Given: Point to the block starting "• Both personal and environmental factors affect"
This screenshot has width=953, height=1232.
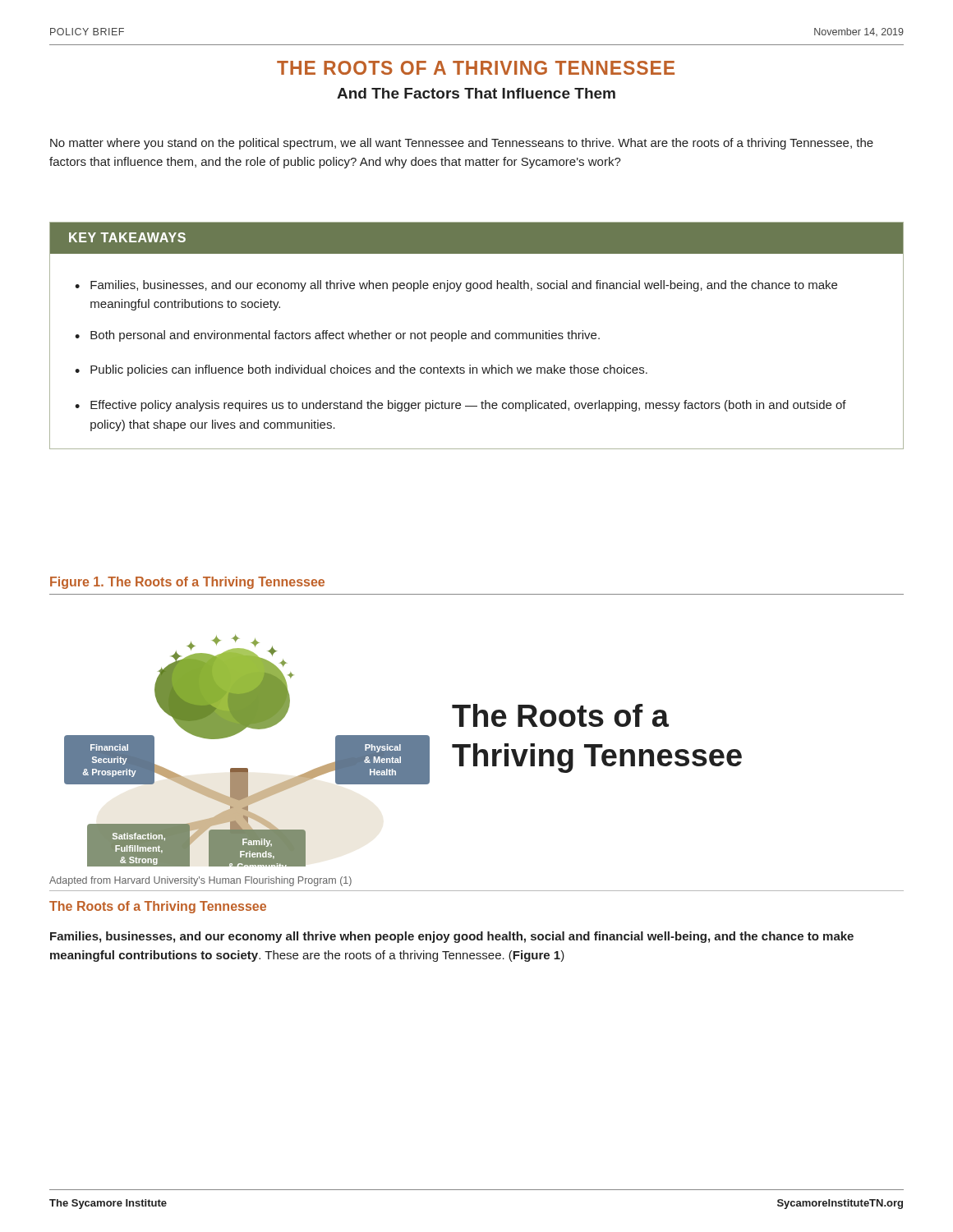Looking at the screenshot, I should [338, 337].
